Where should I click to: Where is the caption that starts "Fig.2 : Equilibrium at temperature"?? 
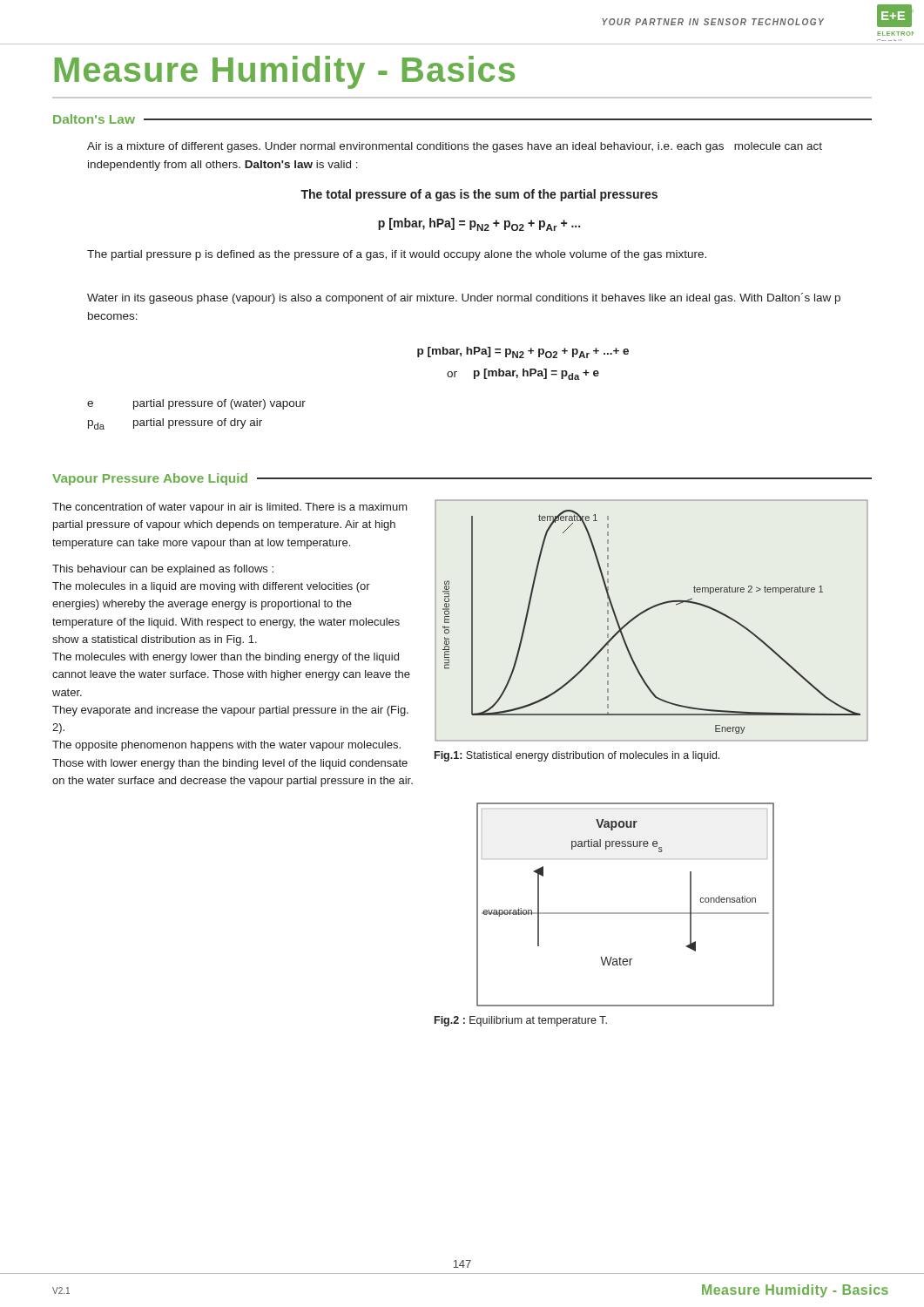(x=521, y=1020)
